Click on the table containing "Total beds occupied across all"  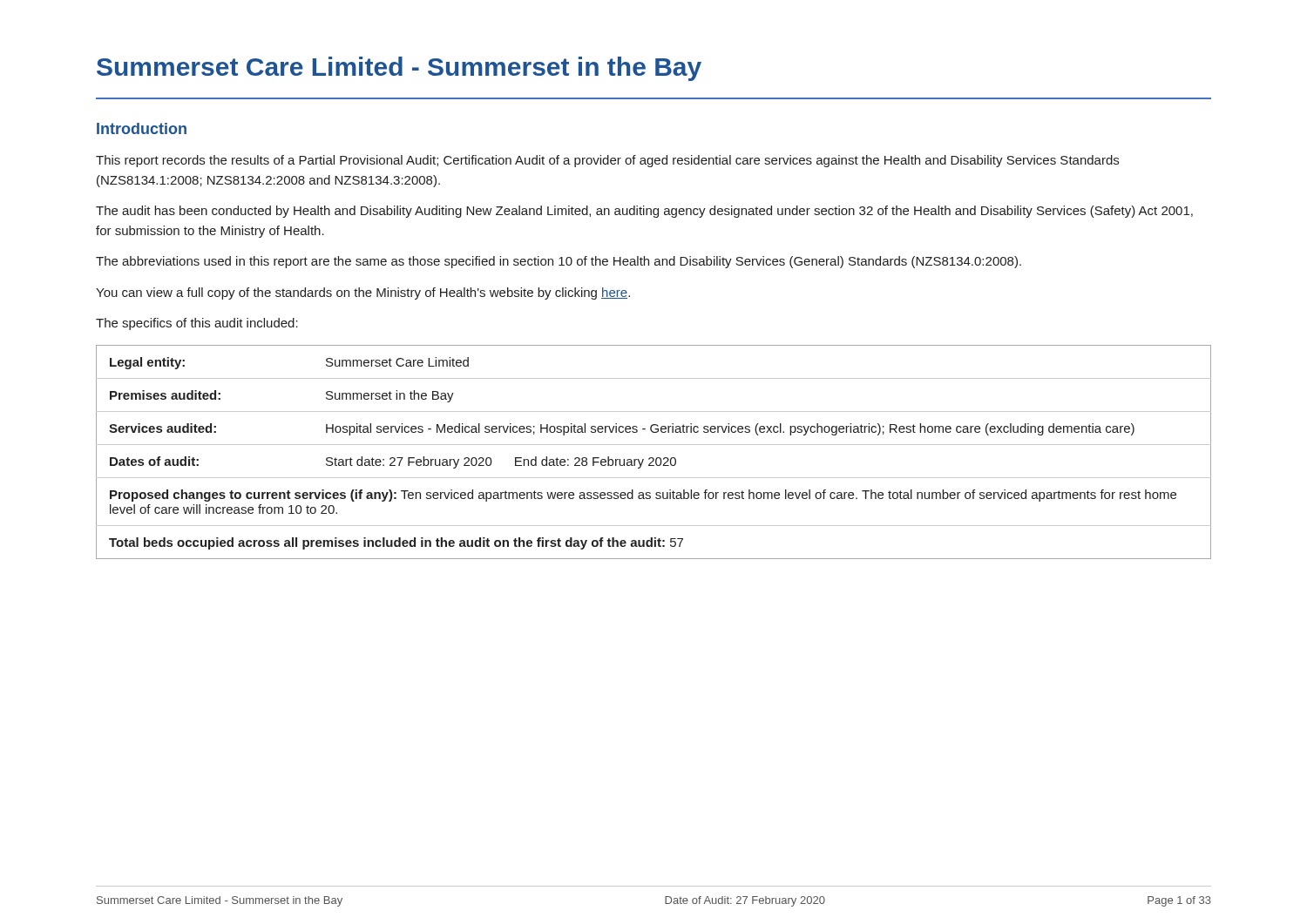654,452
